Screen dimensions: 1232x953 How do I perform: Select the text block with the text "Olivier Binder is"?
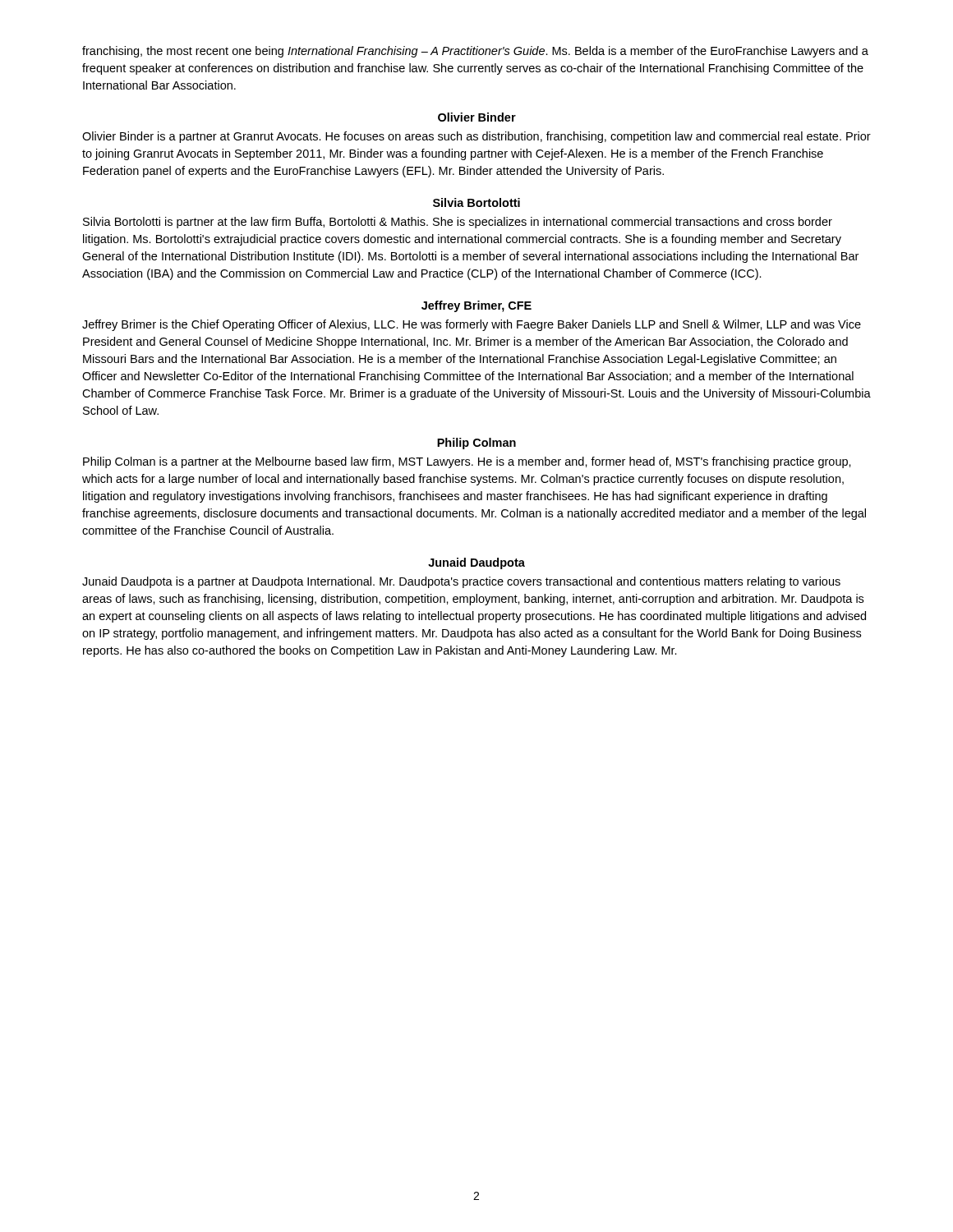[476, 154]
